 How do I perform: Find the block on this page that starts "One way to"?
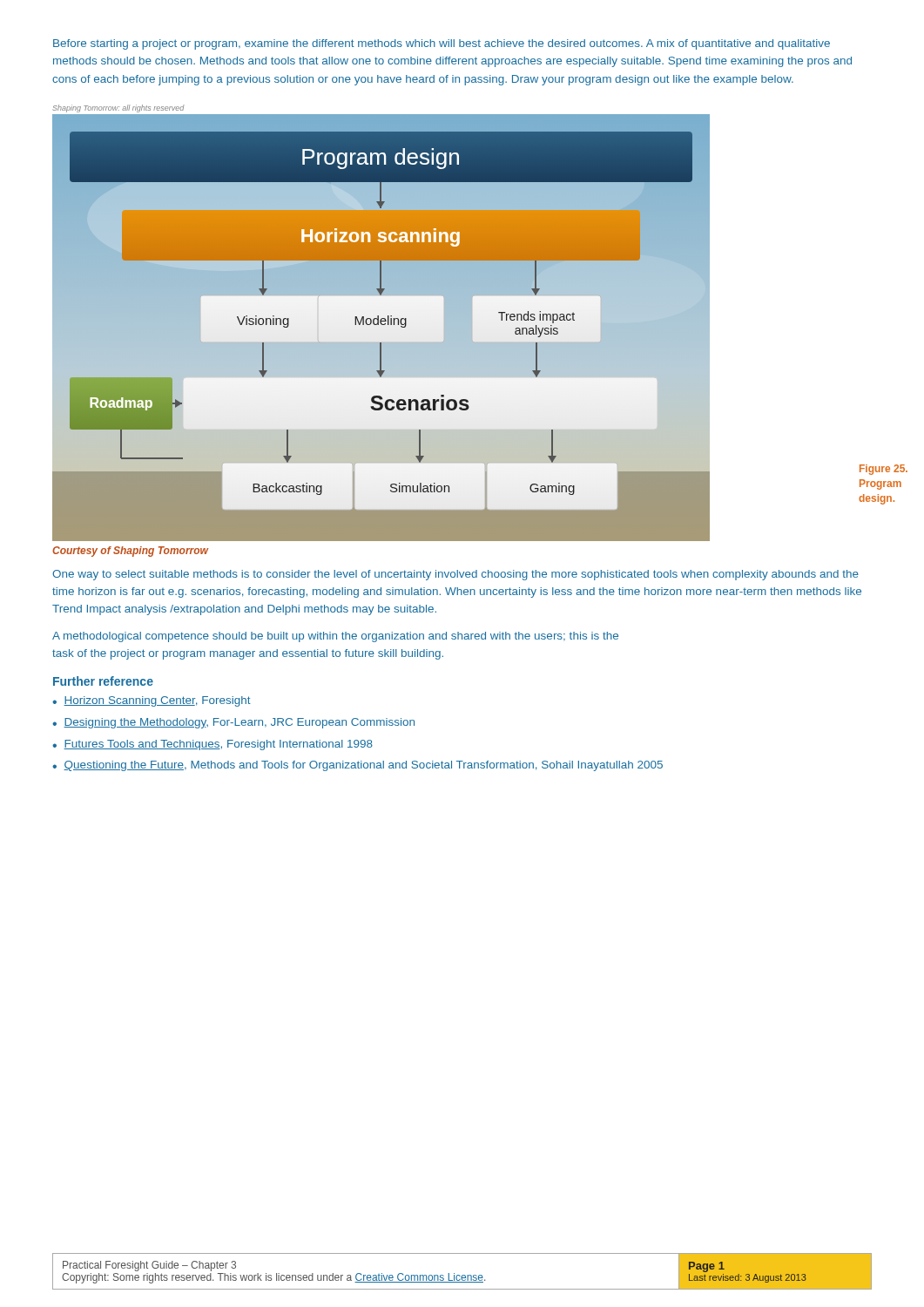(x=457, y=591)
